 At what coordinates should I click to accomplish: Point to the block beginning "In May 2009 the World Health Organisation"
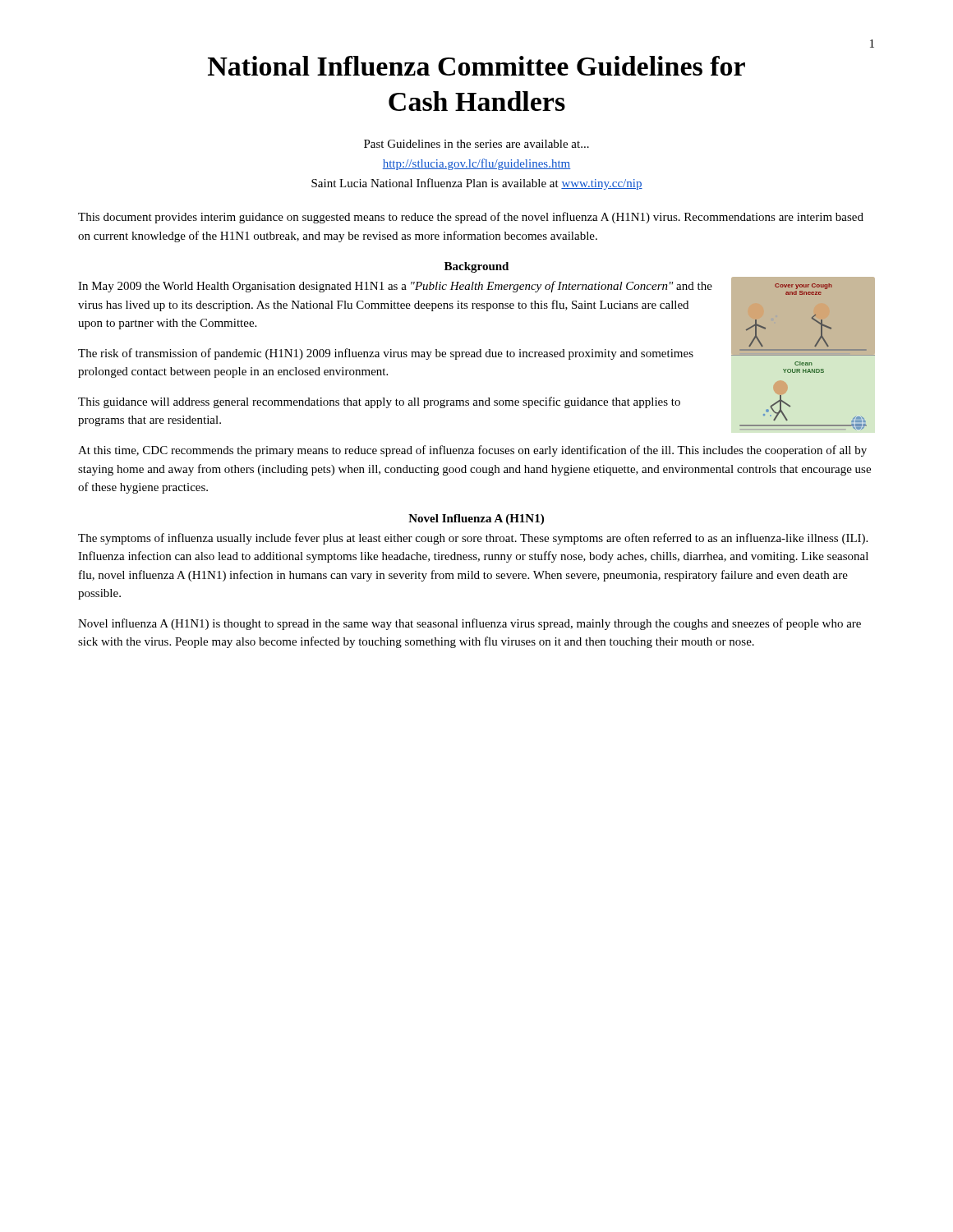395,304
